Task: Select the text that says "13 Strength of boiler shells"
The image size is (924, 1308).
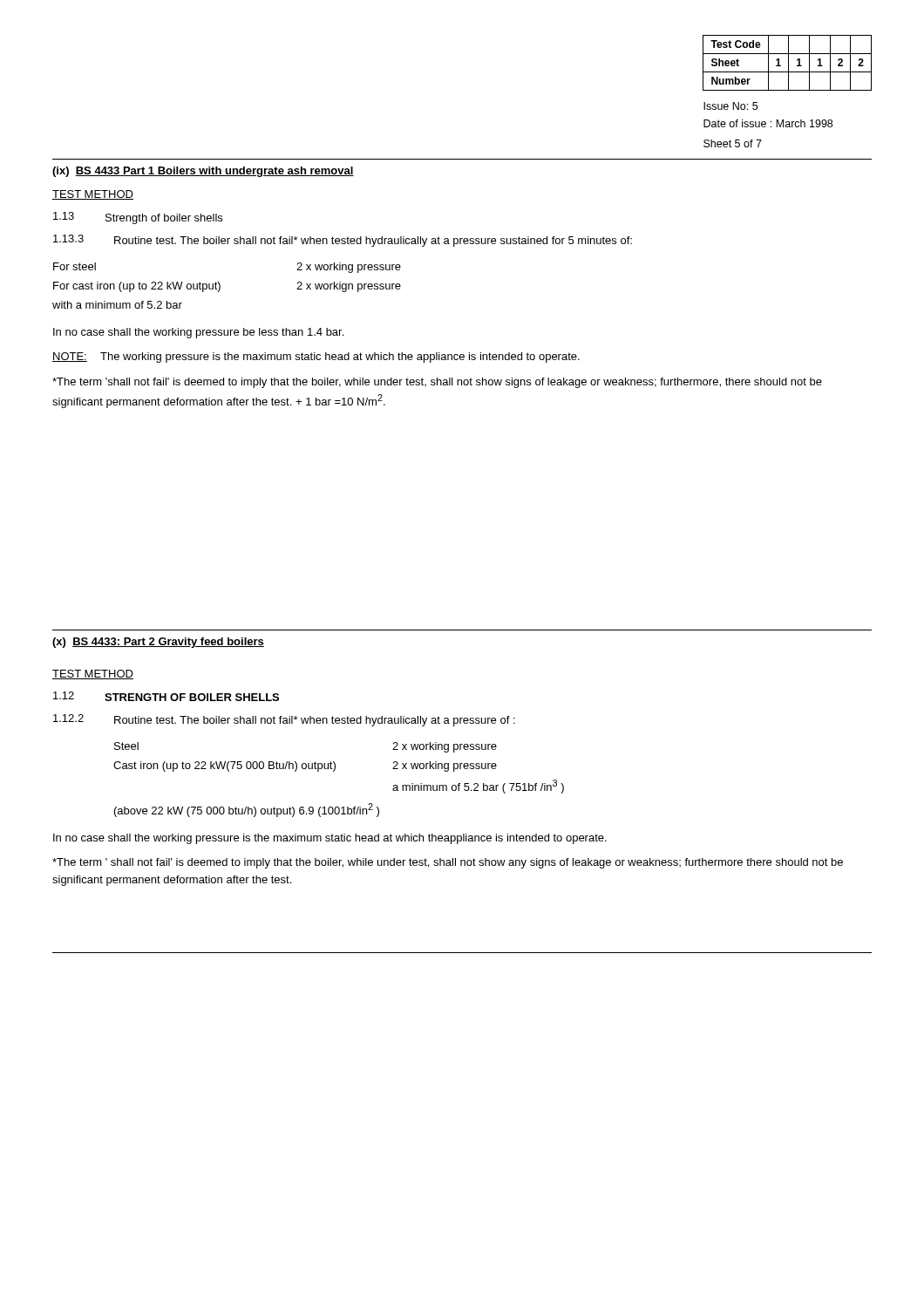Action: 138,218
